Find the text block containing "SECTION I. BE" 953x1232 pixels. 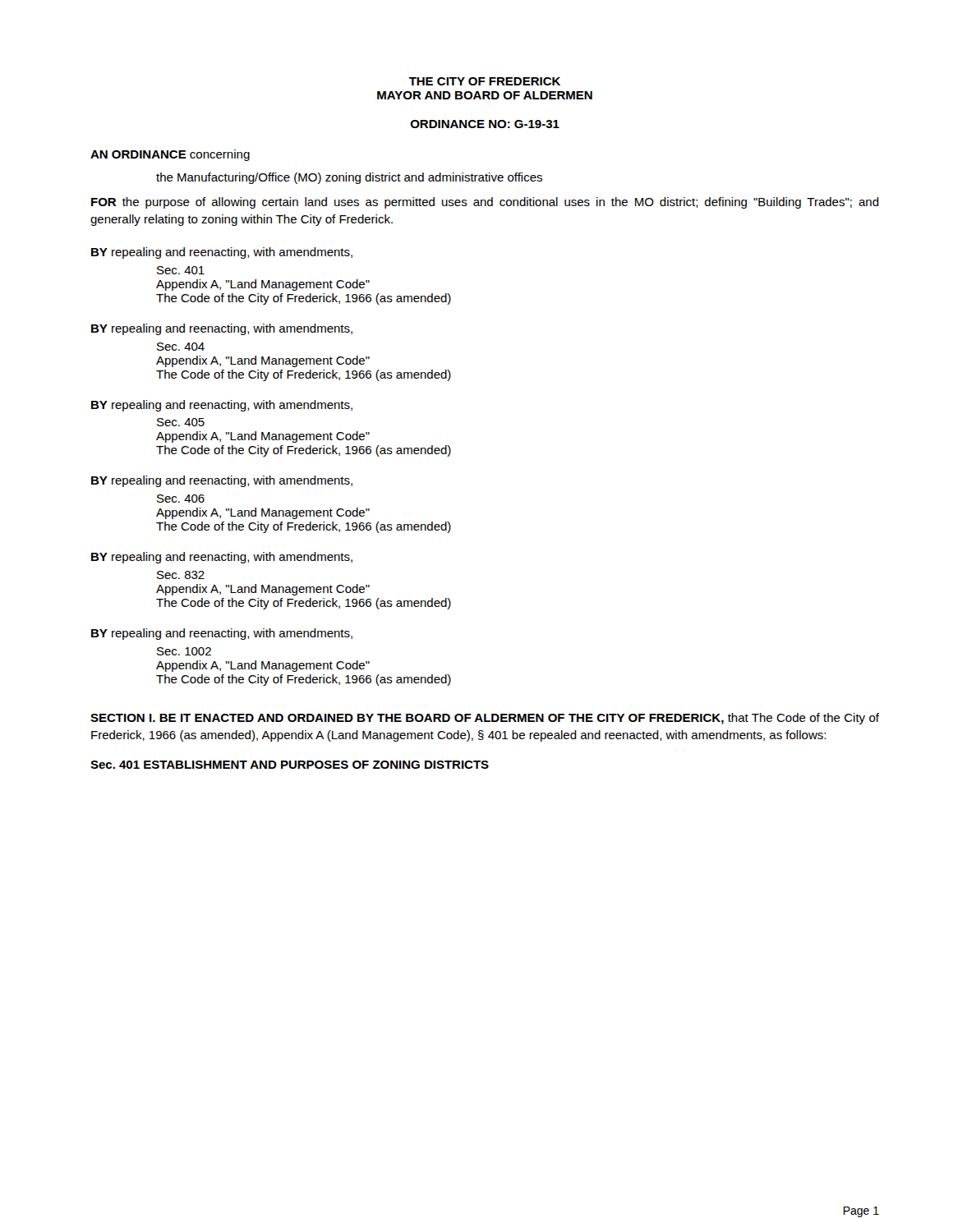pos(485,726)
